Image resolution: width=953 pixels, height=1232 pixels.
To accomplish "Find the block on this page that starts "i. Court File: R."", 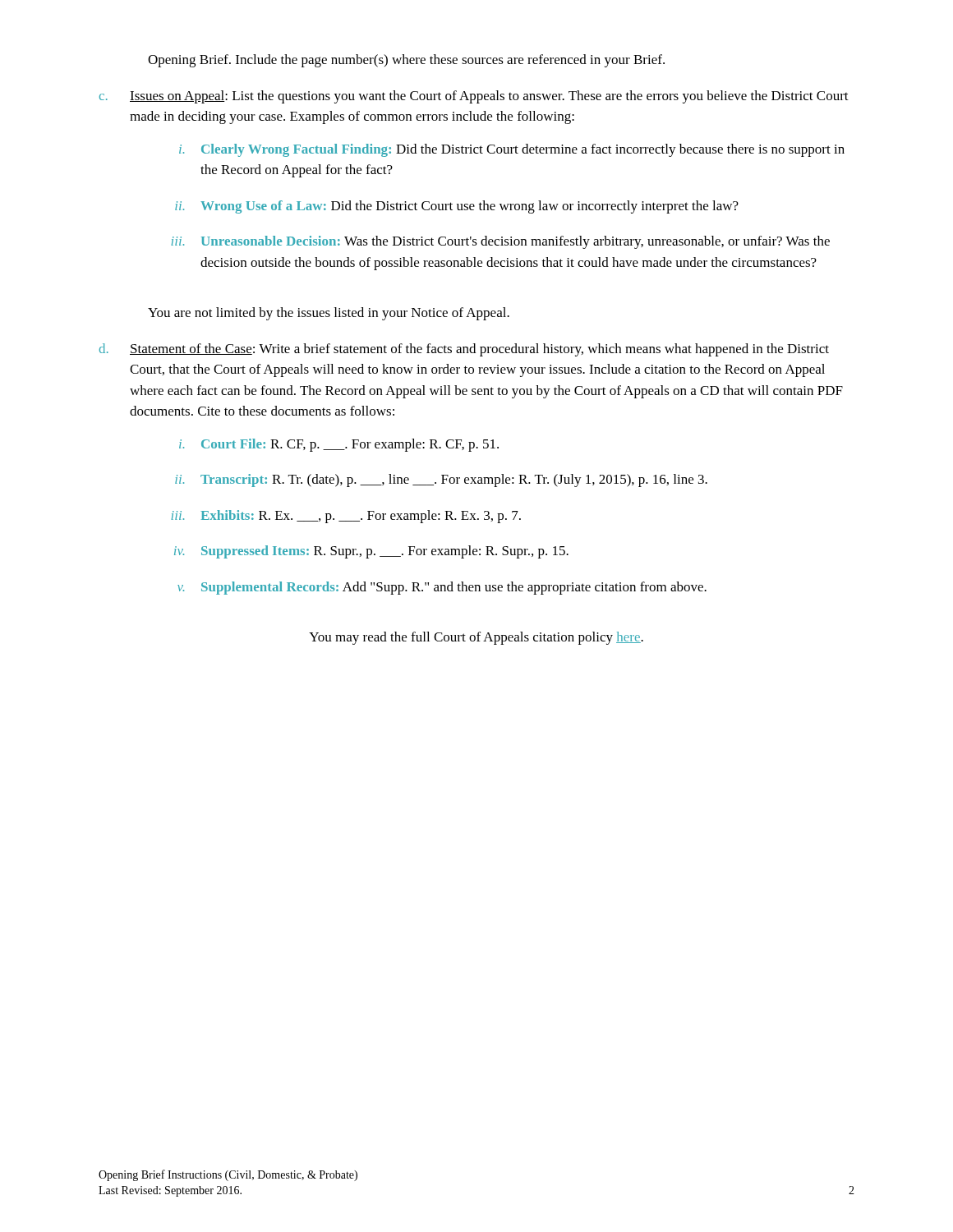I will click(x=496, y=444).
